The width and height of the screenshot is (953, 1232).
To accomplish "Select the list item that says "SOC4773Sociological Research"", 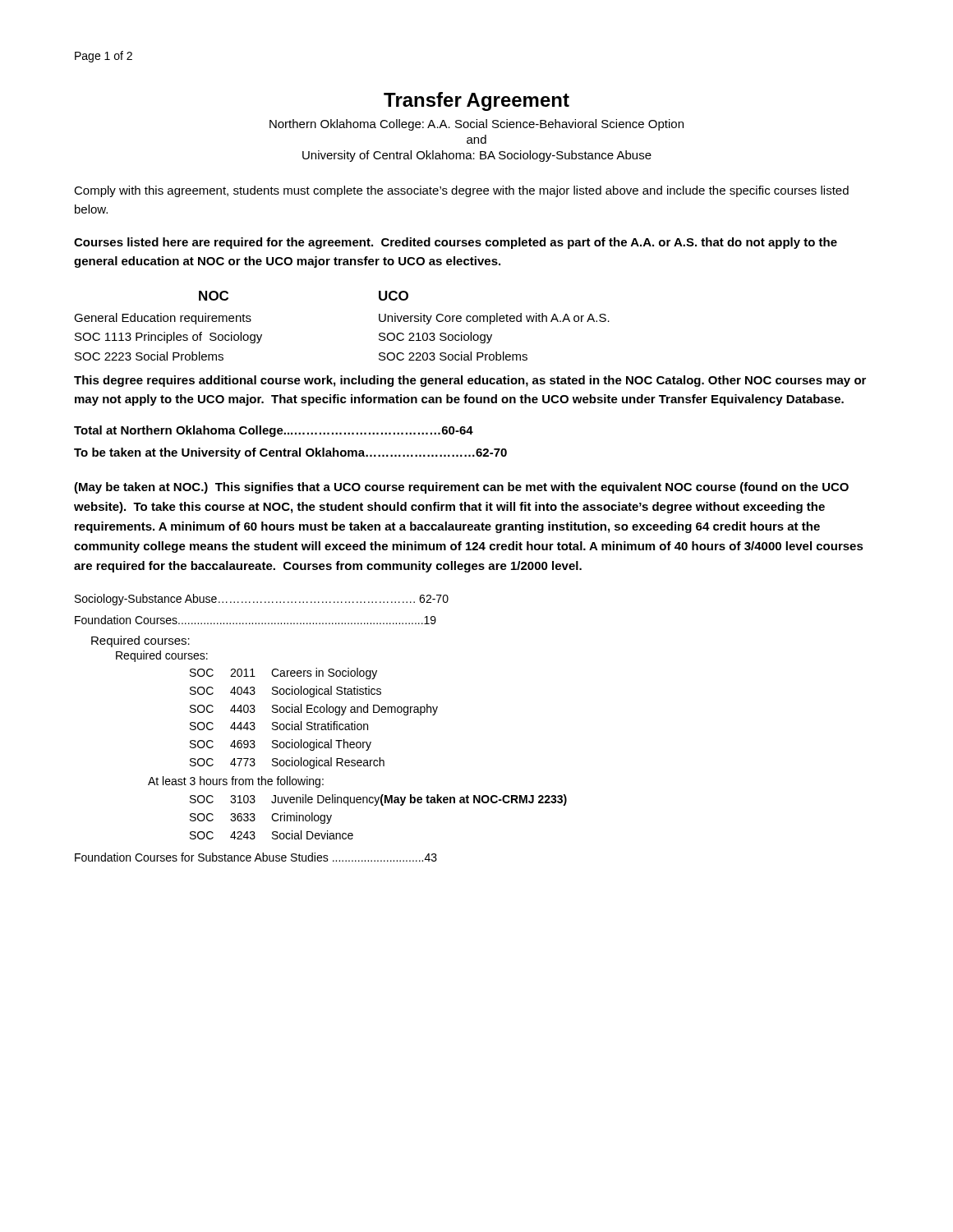I will click(287, 763).
